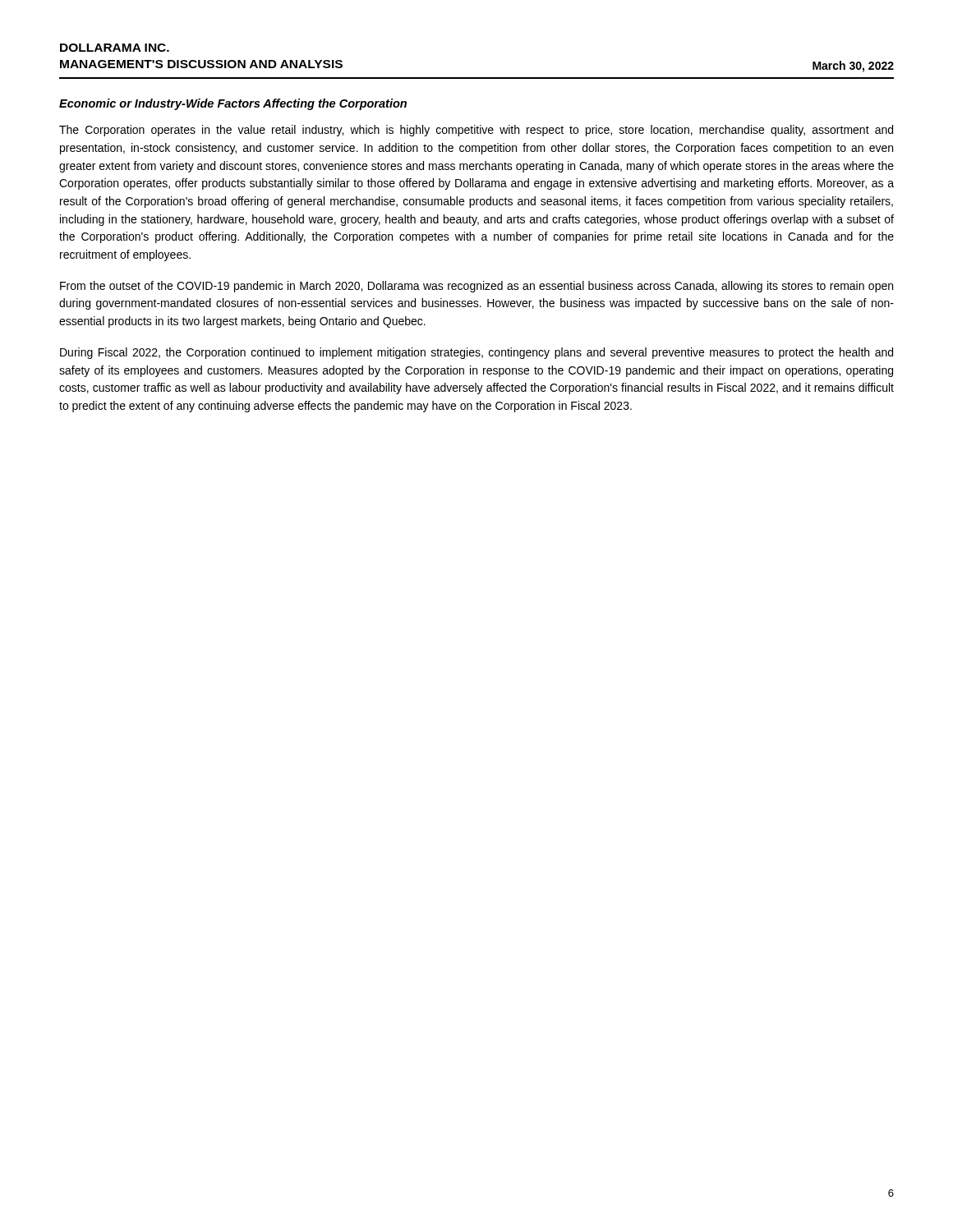Screen dimensions: 1232x953
Task: Navigate to the text starting "Economic or Industry-Wide Factors Affecting the Corporation"
Action: 233,104
